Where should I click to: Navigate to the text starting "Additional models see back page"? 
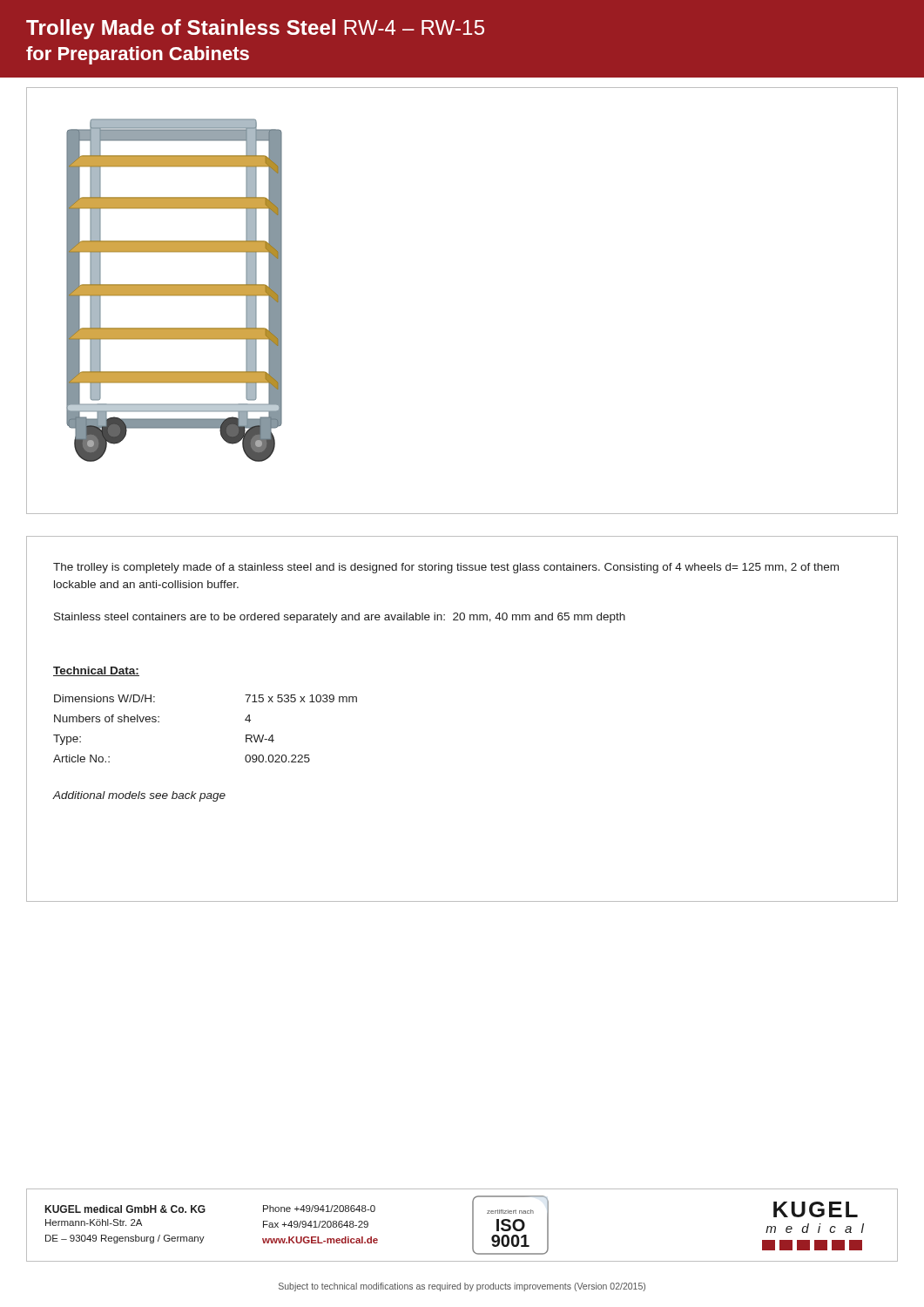139,795
